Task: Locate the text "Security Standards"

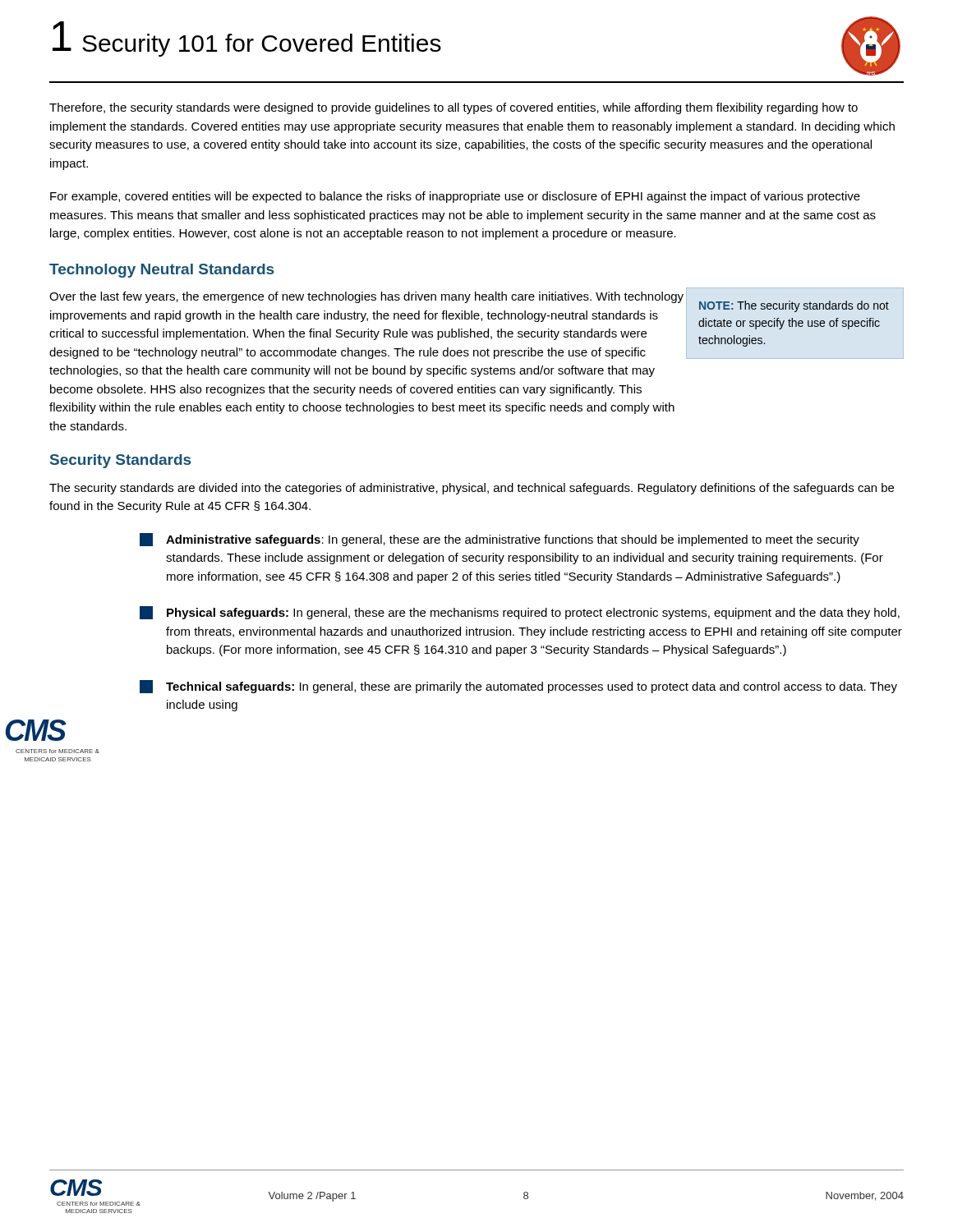Action: click(120, 461)
